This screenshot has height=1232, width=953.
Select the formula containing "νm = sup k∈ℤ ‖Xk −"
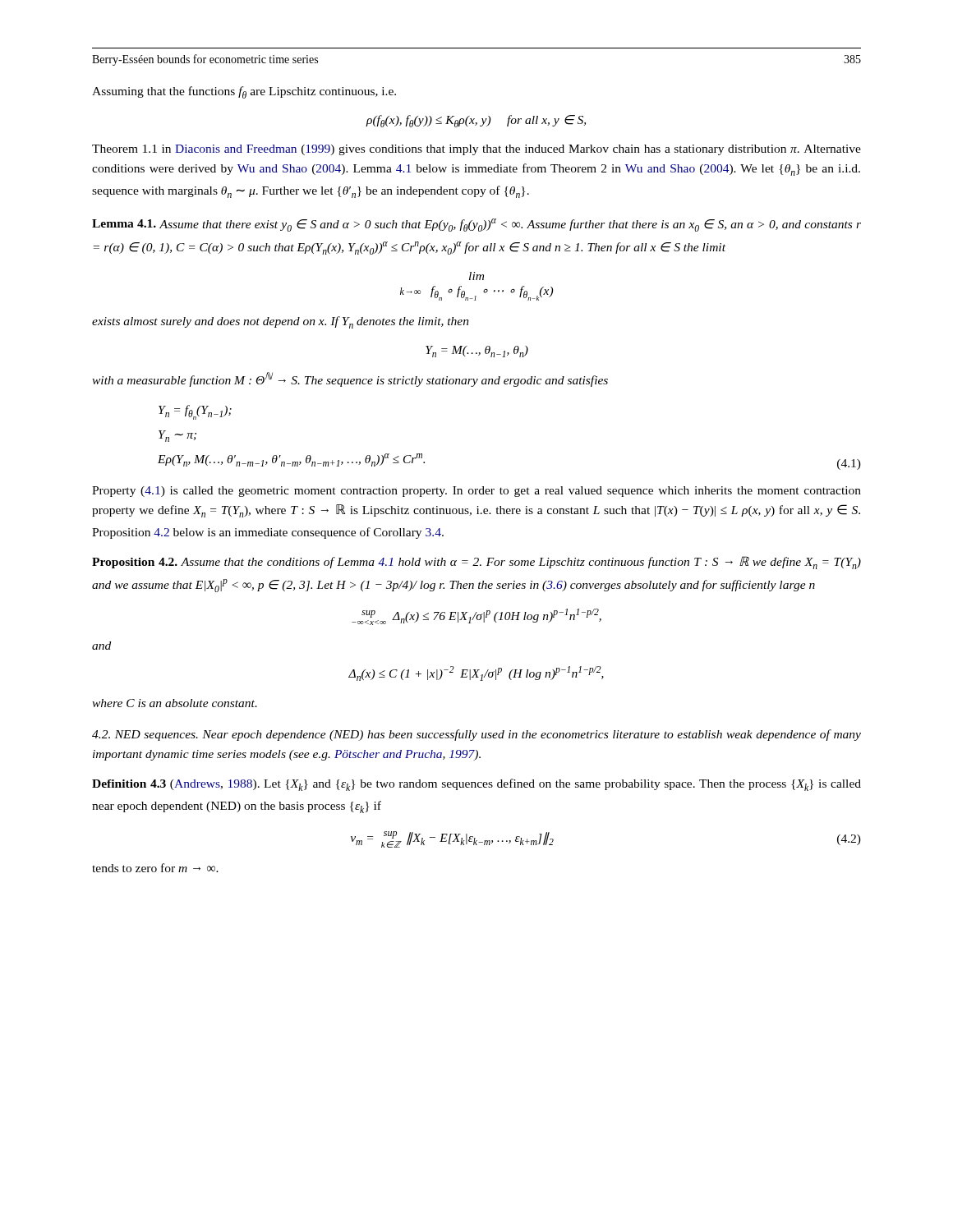tap(476, 838)
